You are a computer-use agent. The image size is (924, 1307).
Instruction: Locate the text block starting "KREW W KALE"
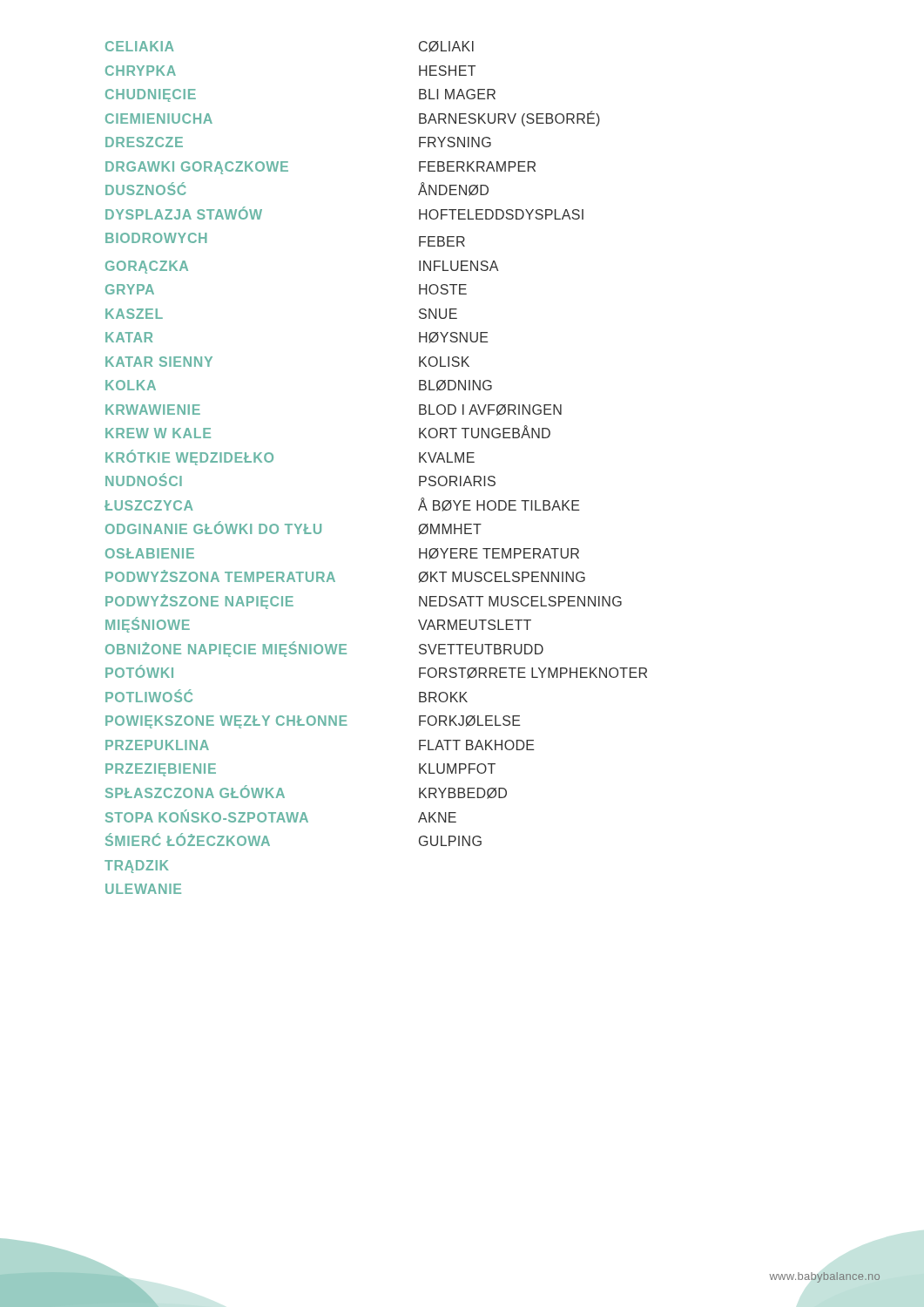point(158,434)
